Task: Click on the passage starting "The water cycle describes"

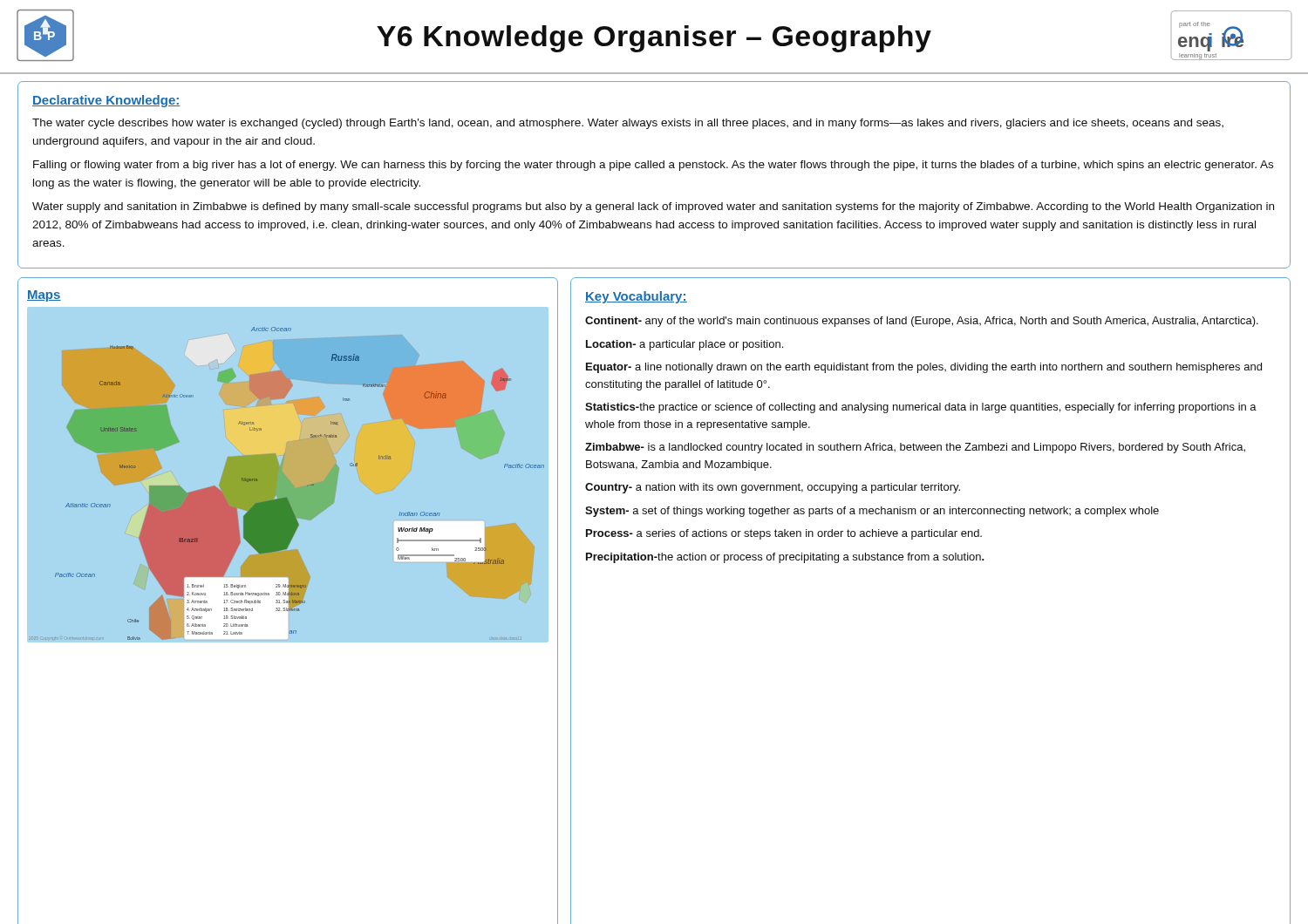Action: pyautogui.click(x=628, y=132)
